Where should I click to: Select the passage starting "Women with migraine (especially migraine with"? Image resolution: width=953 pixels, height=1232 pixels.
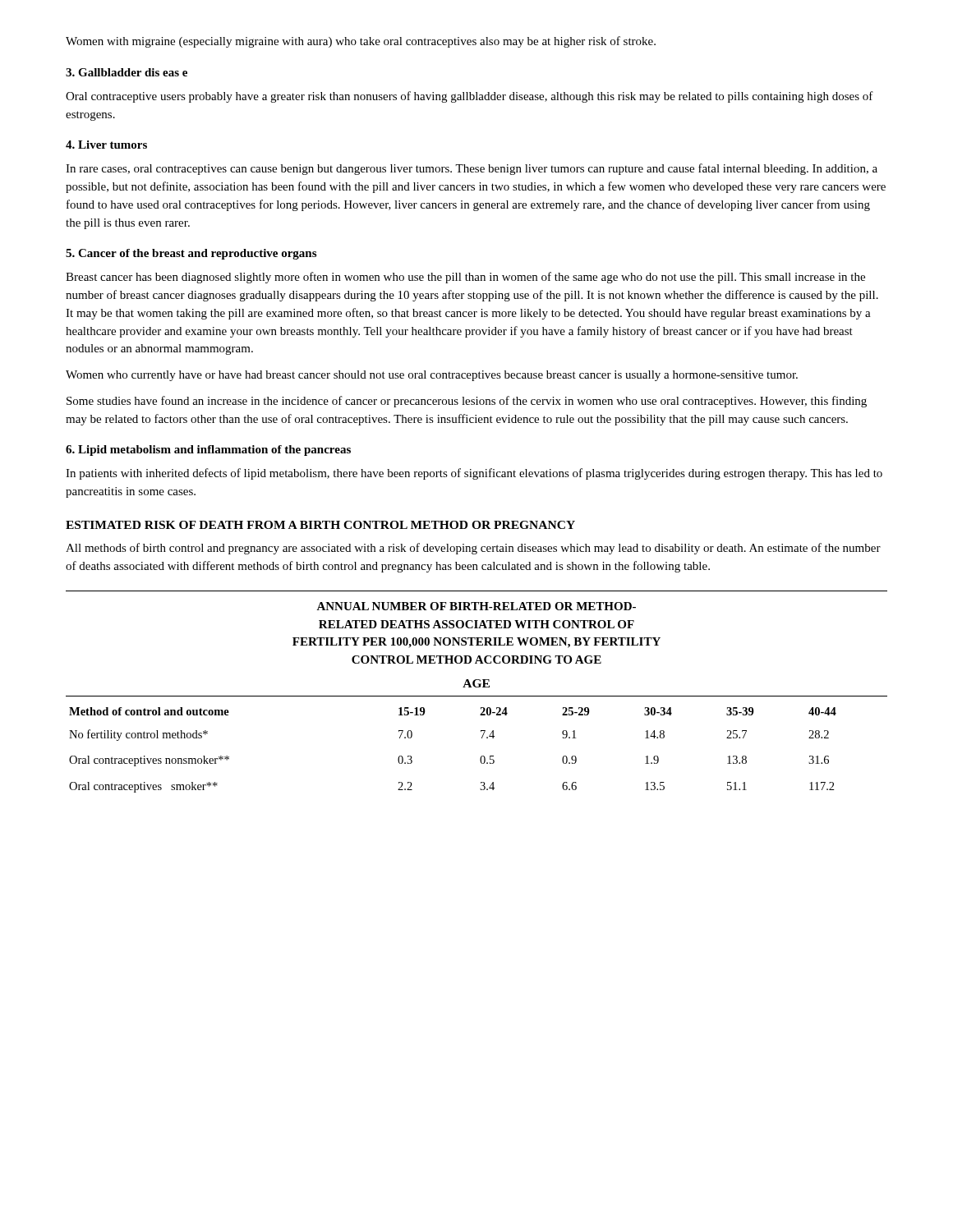(x=361, y=41)
